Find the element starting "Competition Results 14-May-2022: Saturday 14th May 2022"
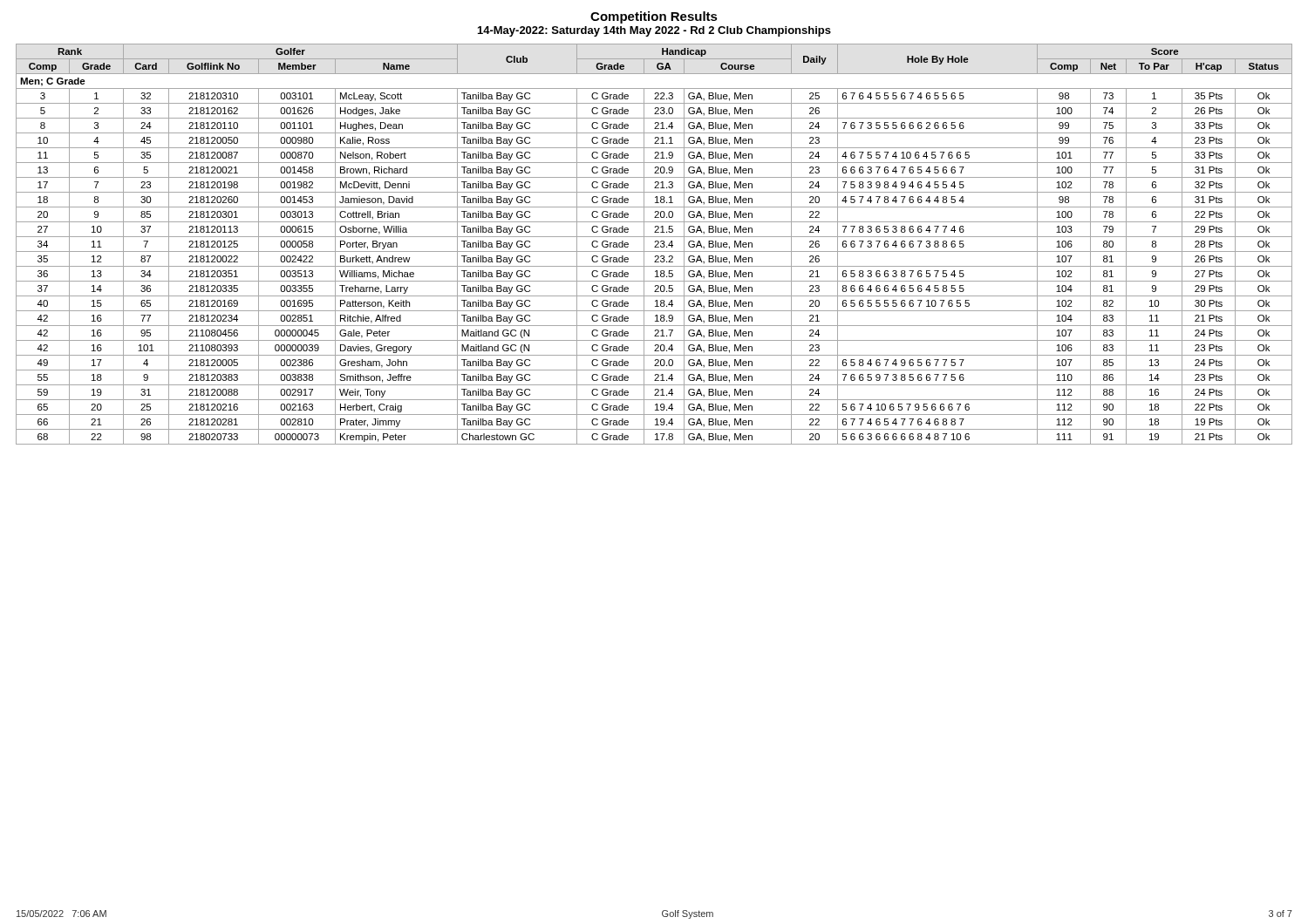 point(654,23)
